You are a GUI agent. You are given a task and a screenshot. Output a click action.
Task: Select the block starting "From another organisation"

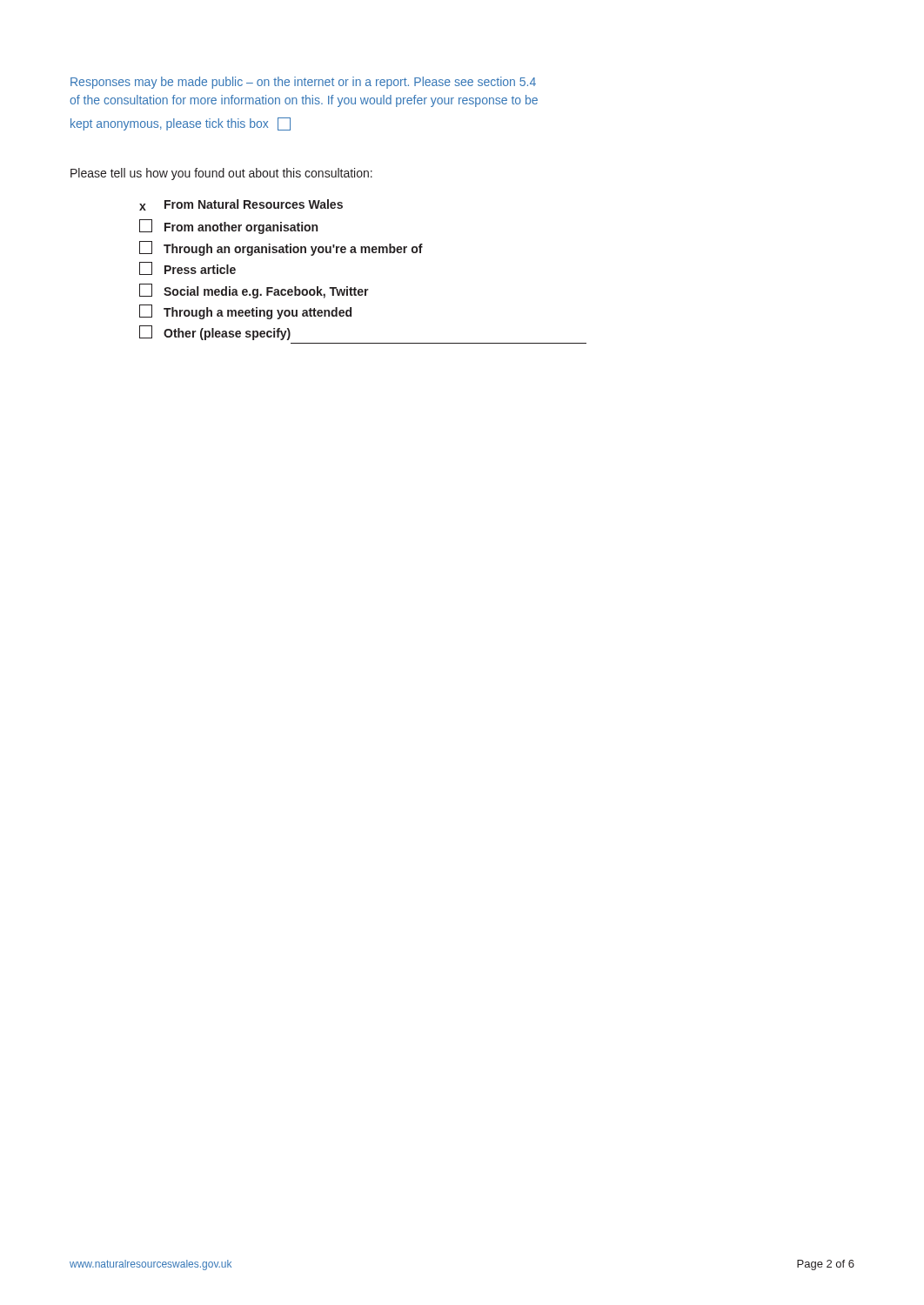(x=229, y=228)
